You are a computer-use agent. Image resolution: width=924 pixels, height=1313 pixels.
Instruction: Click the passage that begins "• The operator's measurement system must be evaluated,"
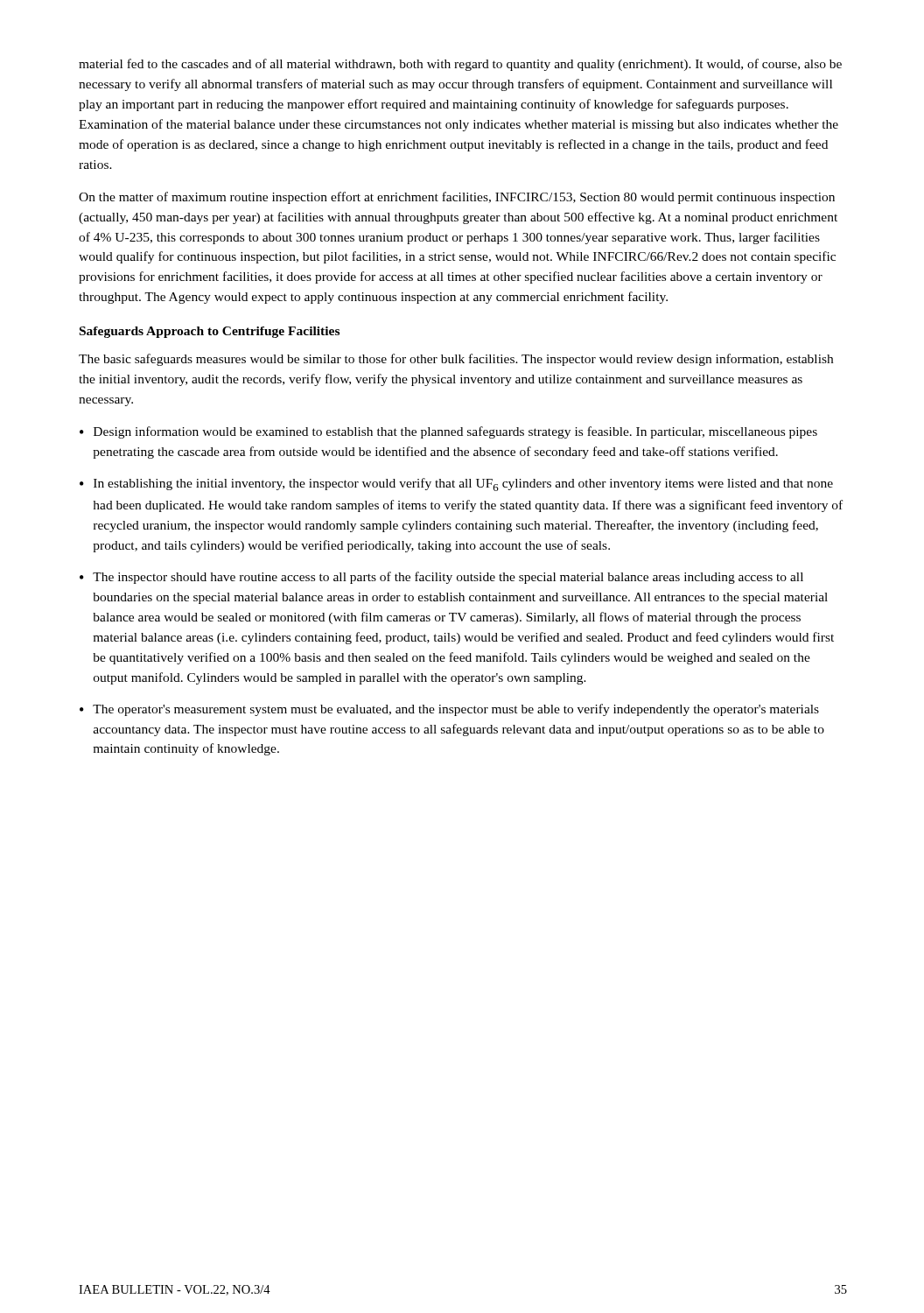[x=463, y=729]
